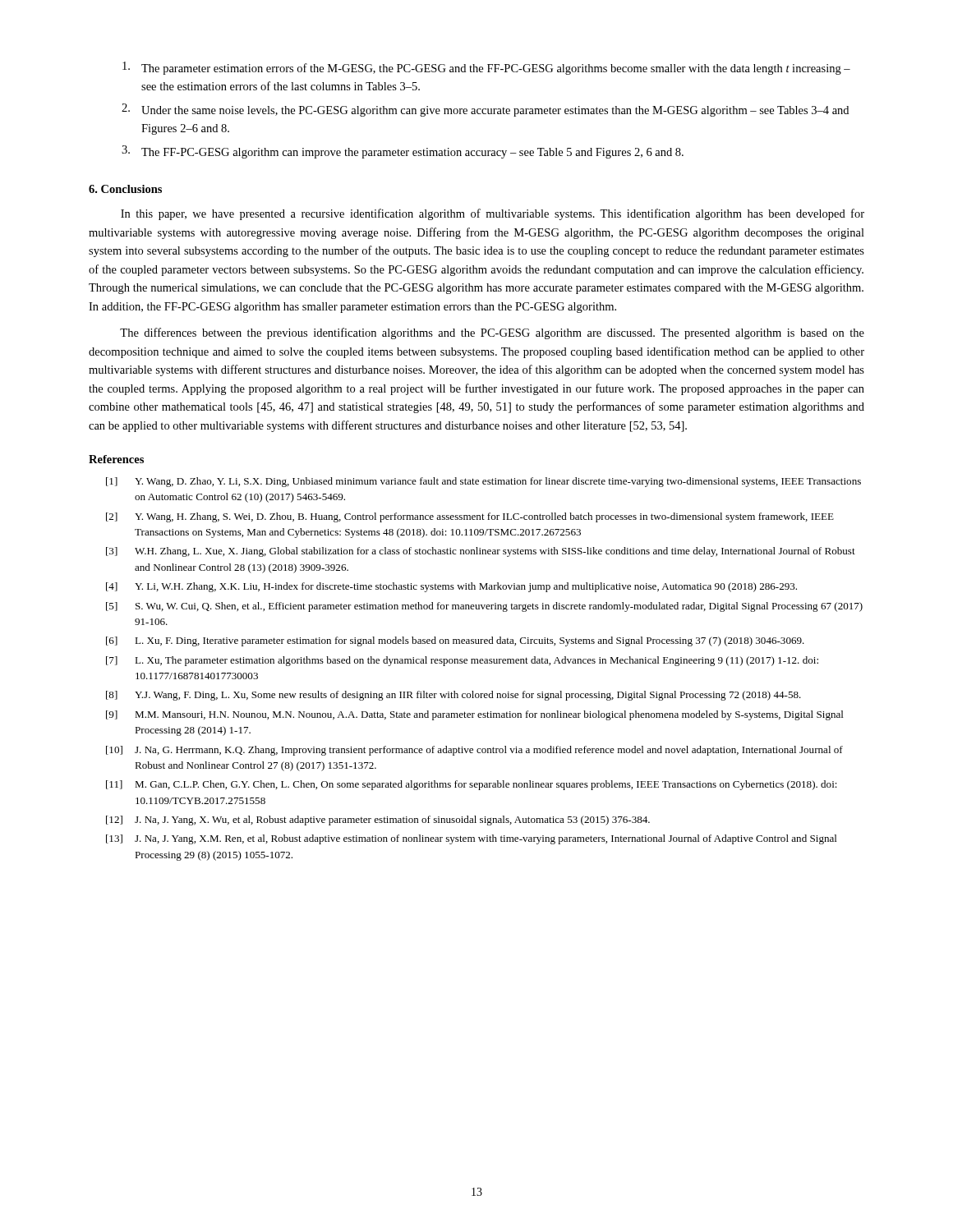Point to the text block starting "3. The FF-PC-GESG algorithm can improve"
Screen dimensions: 1232x953
tap(493, 152)
